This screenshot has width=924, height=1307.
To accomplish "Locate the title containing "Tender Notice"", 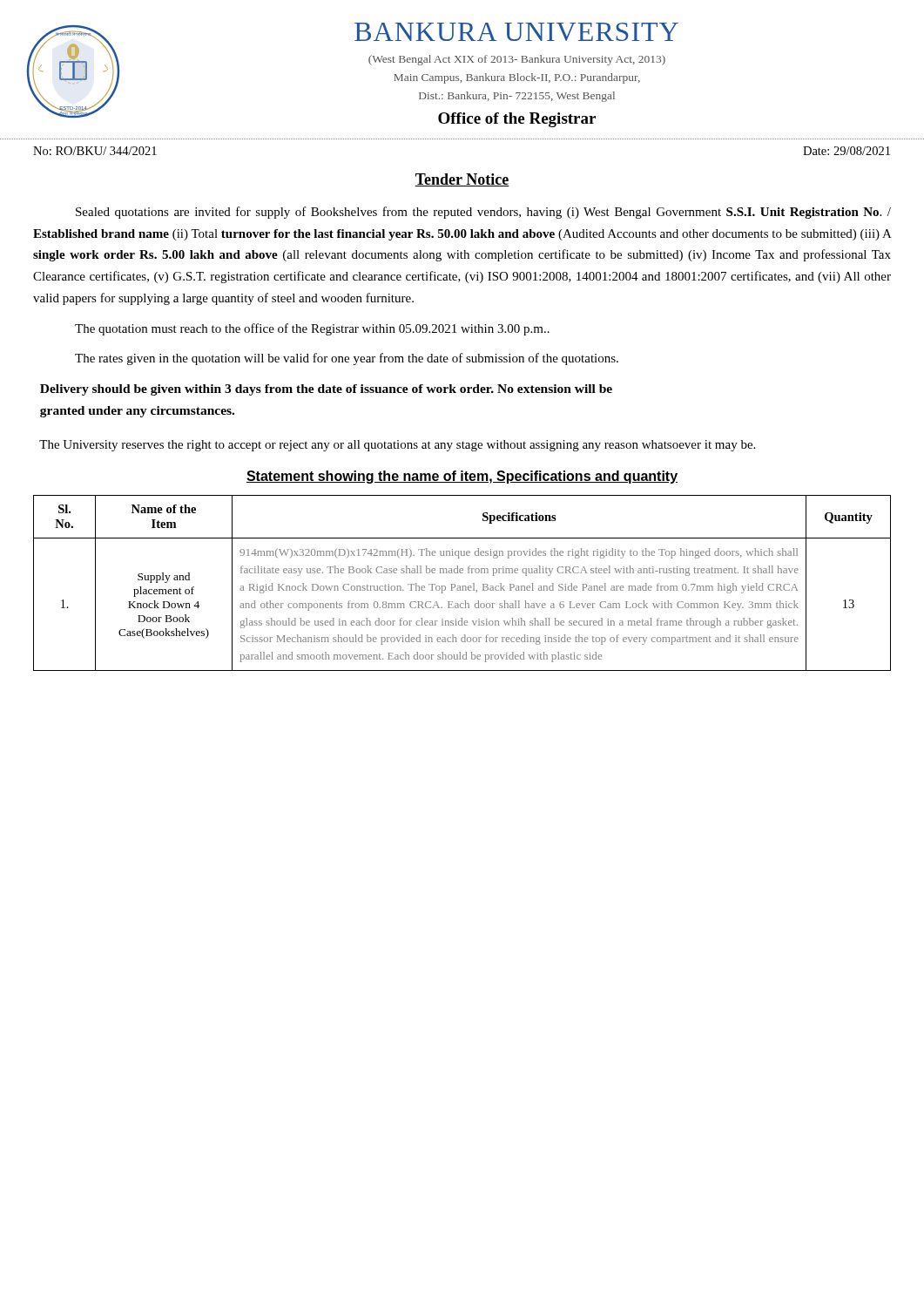I will tap(462, 179).
